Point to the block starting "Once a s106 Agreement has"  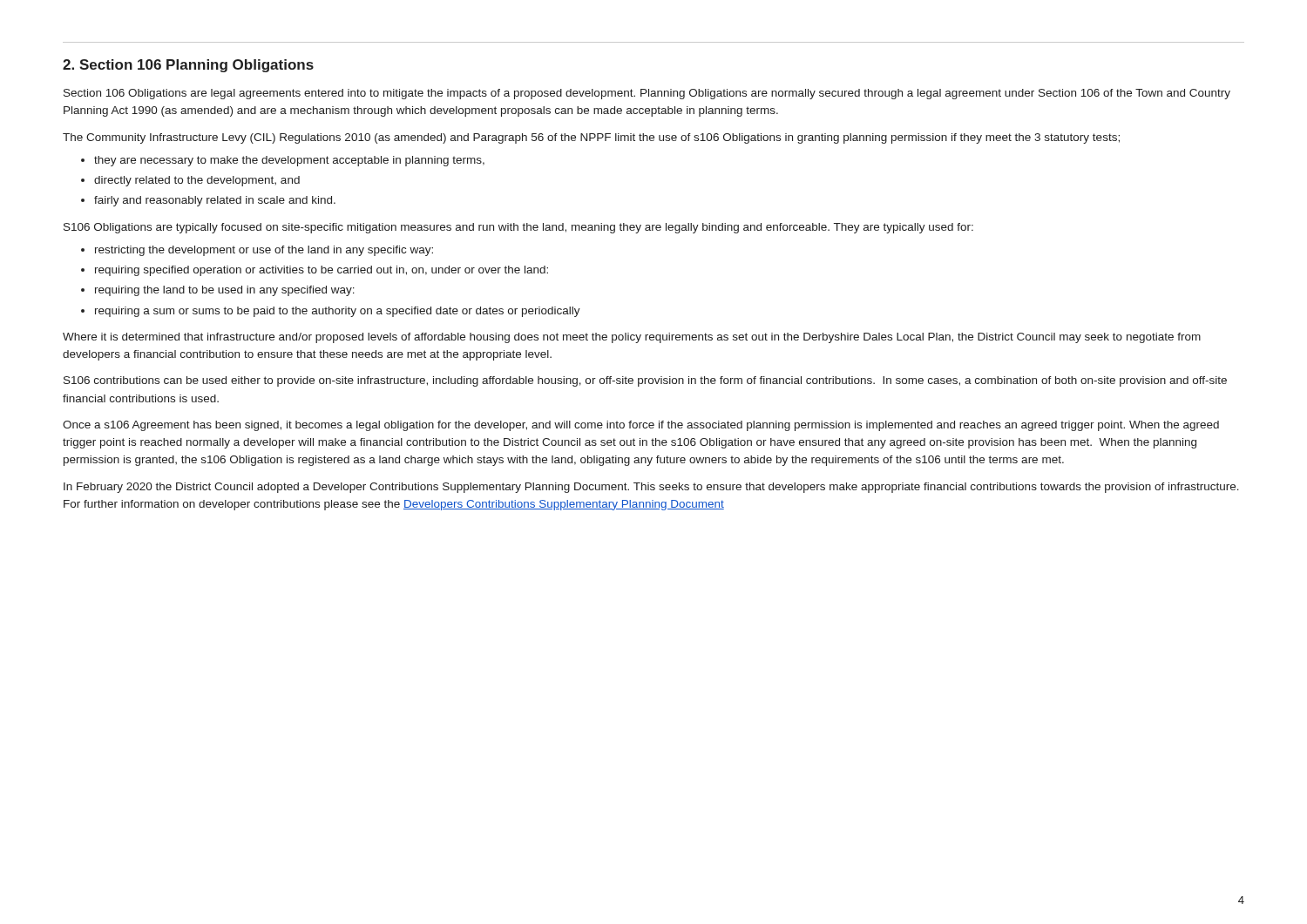point(641,442)
